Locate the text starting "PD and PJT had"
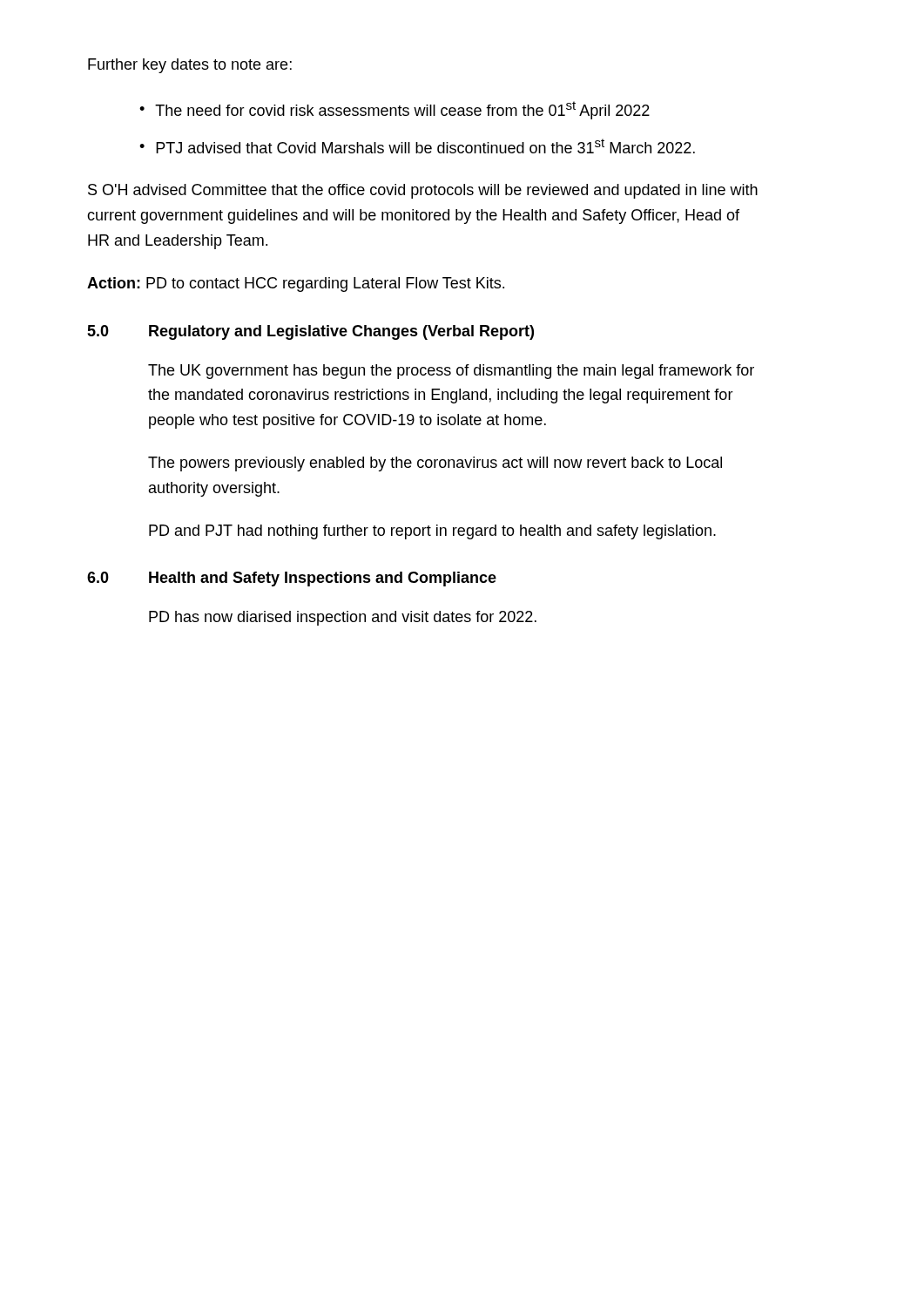This screenshot has width=924, height=1307. pyautogui.click(x=432, y=530)
